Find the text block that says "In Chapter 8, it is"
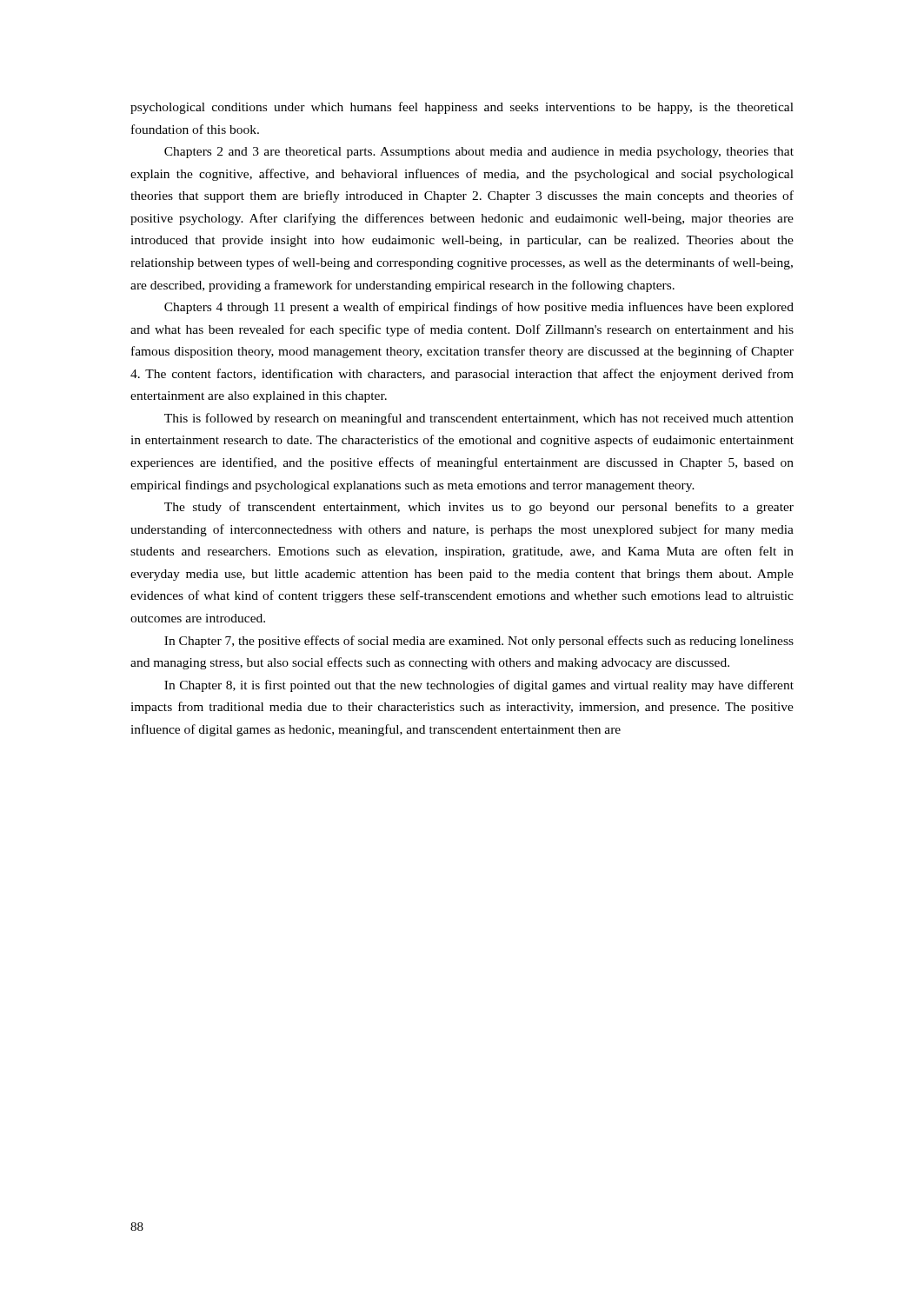924x1304 pixels. tap(462, 707)
